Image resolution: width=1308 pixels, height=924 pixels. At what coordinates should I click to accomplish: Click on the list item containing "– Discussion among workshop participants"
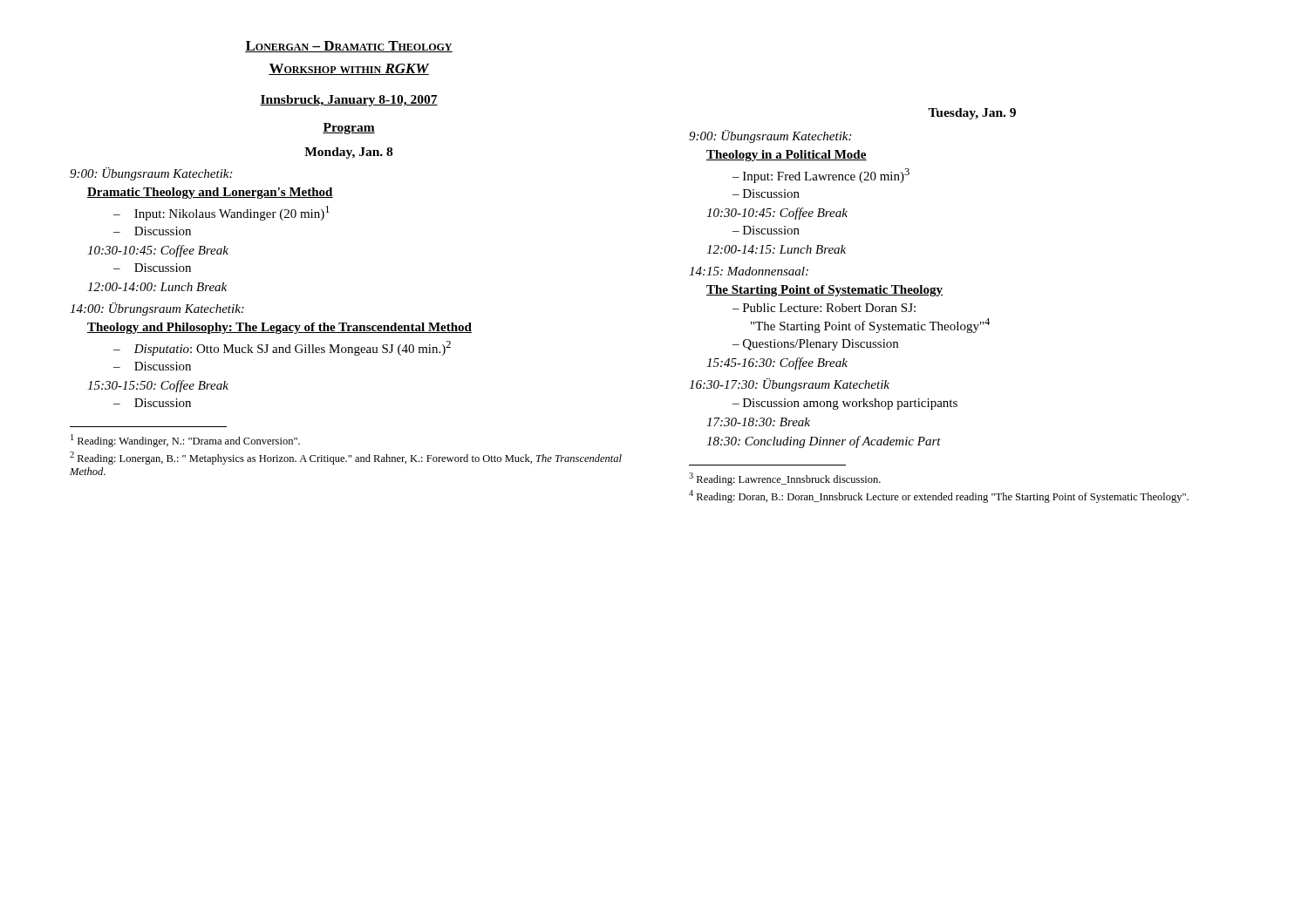(x=845, y=403)
